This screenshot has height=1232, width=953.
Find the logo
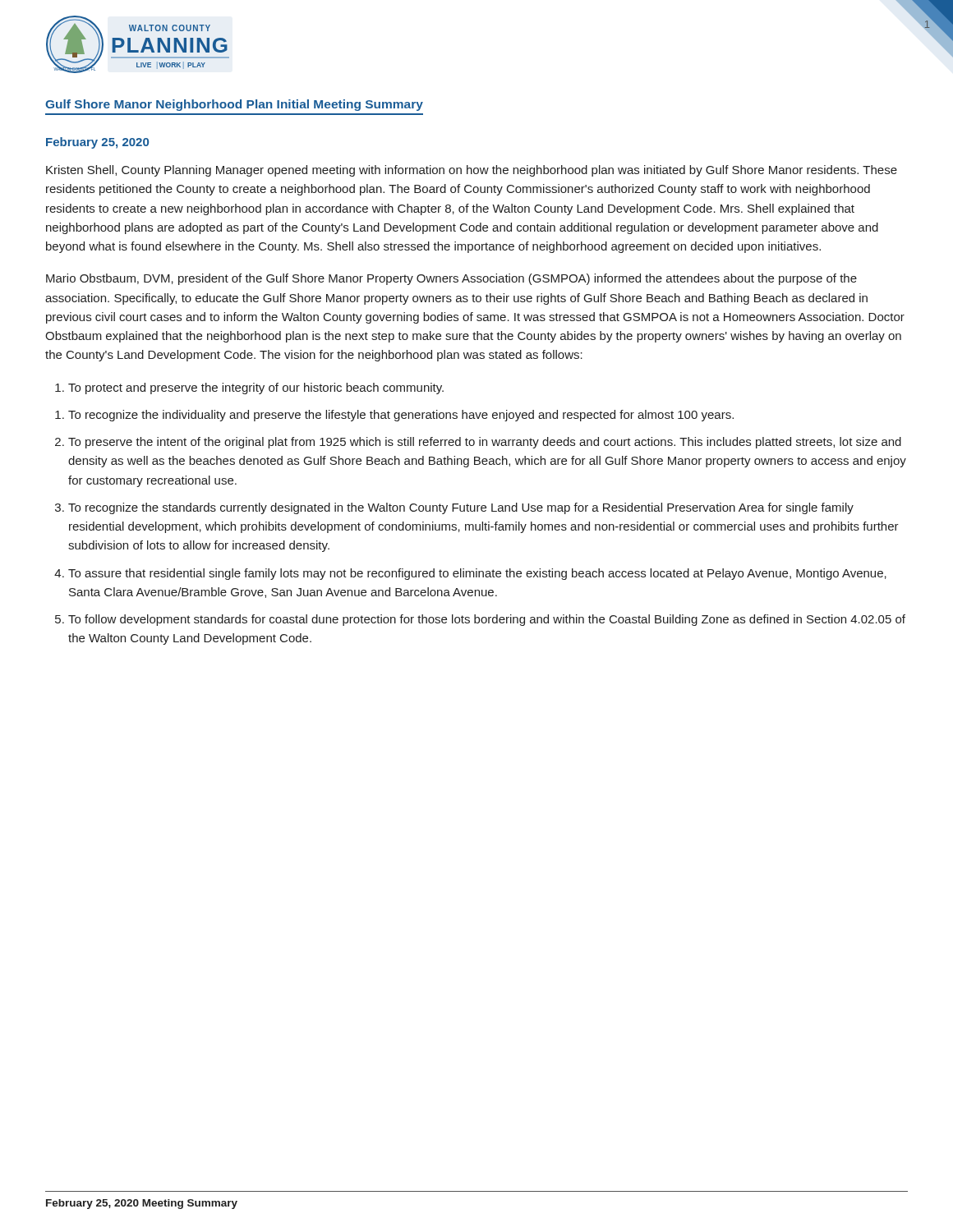pos(140,46)
